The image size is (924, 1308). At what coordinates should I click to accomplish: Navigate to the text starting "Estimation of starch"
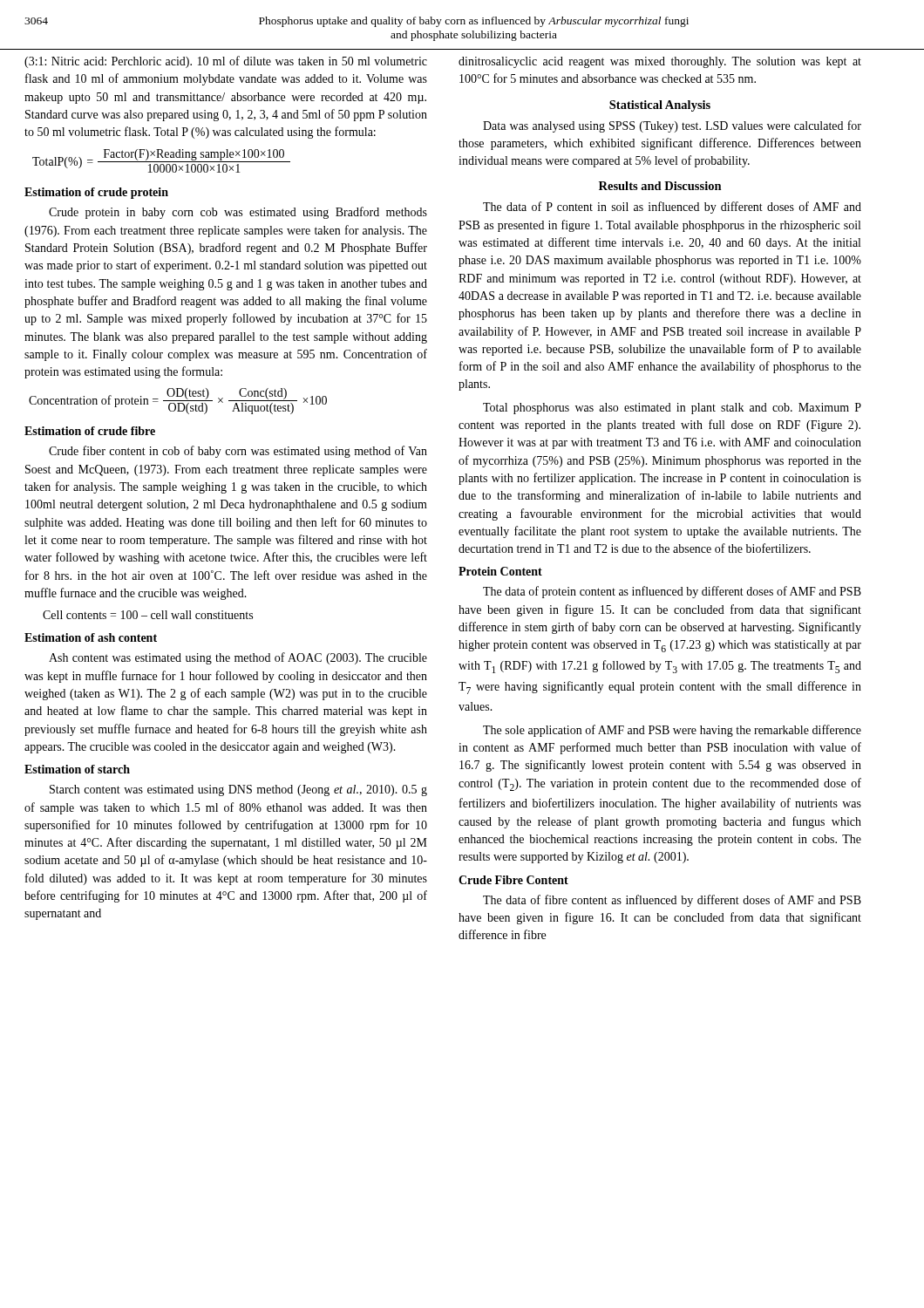(x=77, y=770)
